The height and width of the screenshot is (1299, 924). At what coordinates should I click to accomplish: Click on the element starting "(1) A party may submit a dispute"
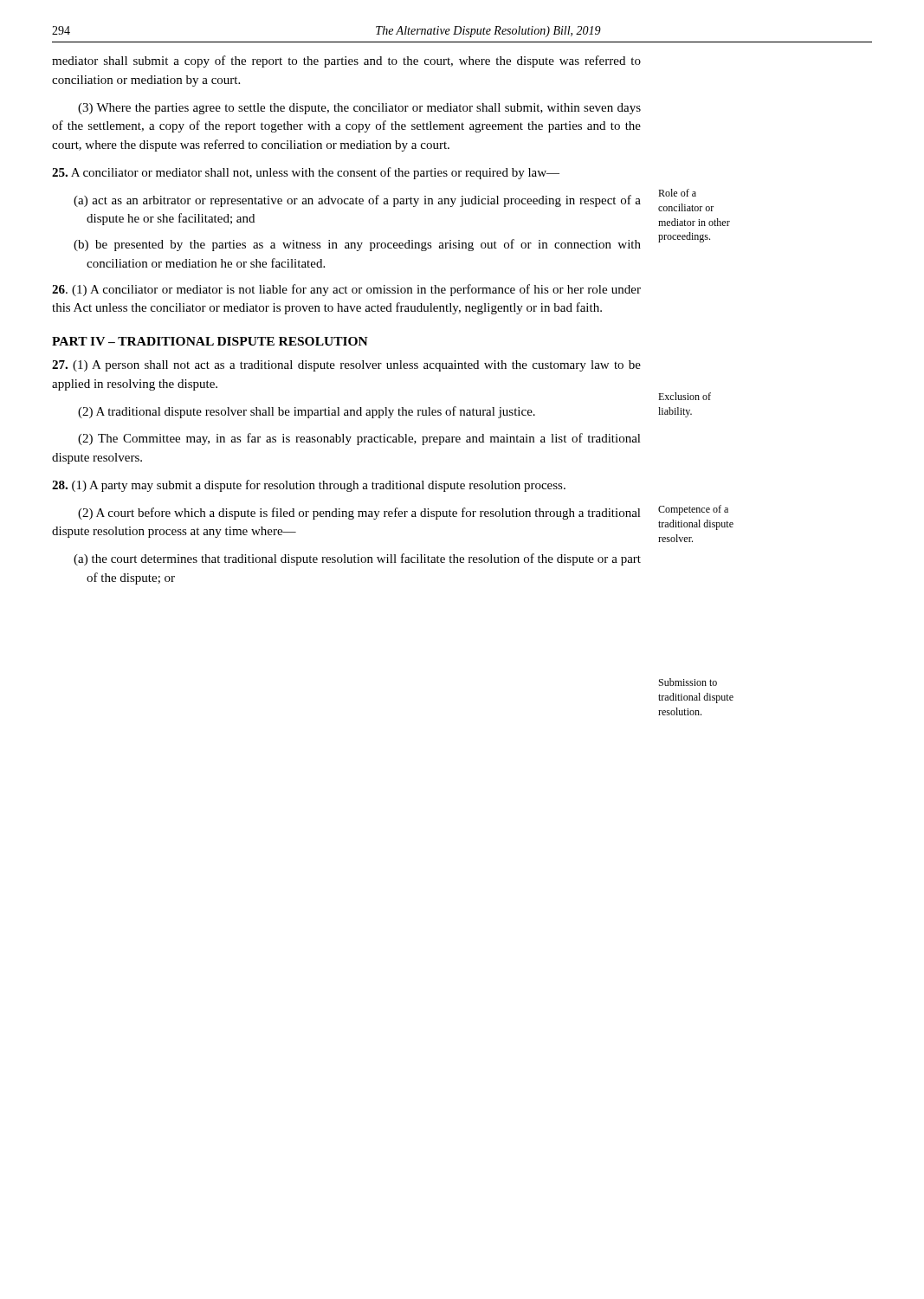point(309,485)
